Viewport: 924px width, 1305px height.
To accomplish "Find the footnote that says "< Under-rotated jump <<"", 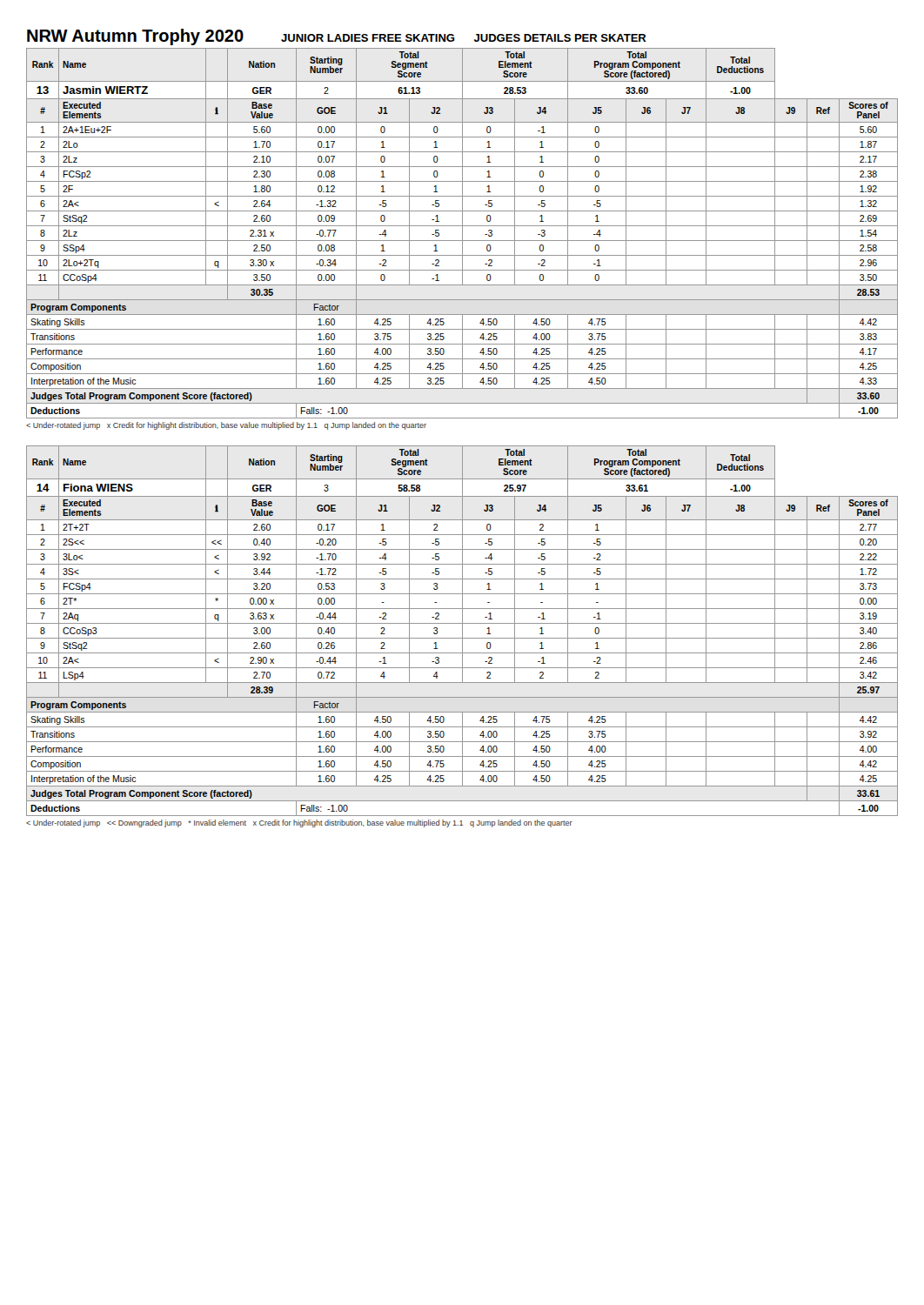I will pos(299,823).
